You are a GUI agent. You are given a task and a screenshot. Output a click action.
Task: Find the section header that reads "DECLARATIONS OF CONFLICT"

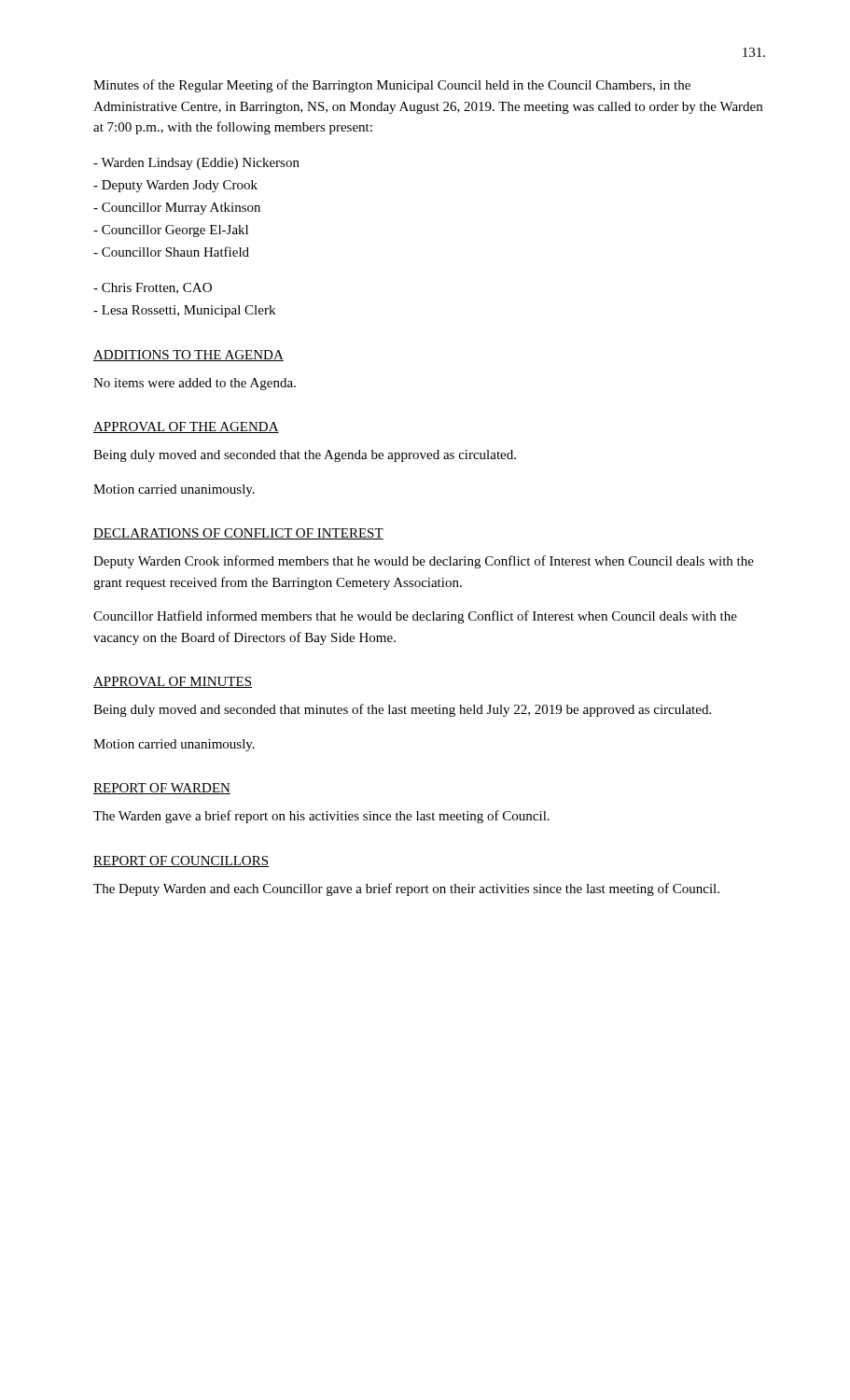(238, 533)
